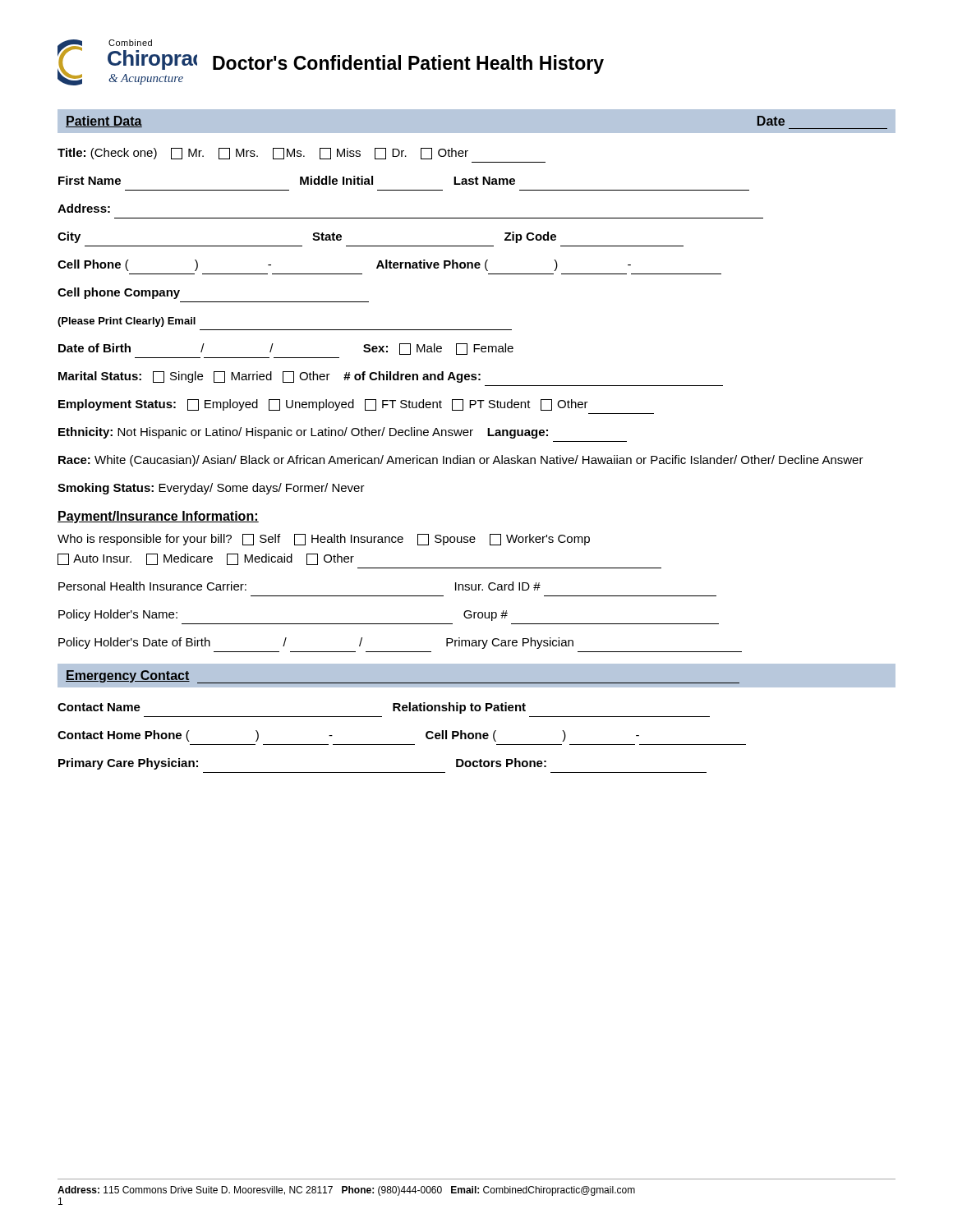Screen dimensions: 1232x953
Task: Find the text block that says "Title: (Check one)"
Action: (302, 154)
